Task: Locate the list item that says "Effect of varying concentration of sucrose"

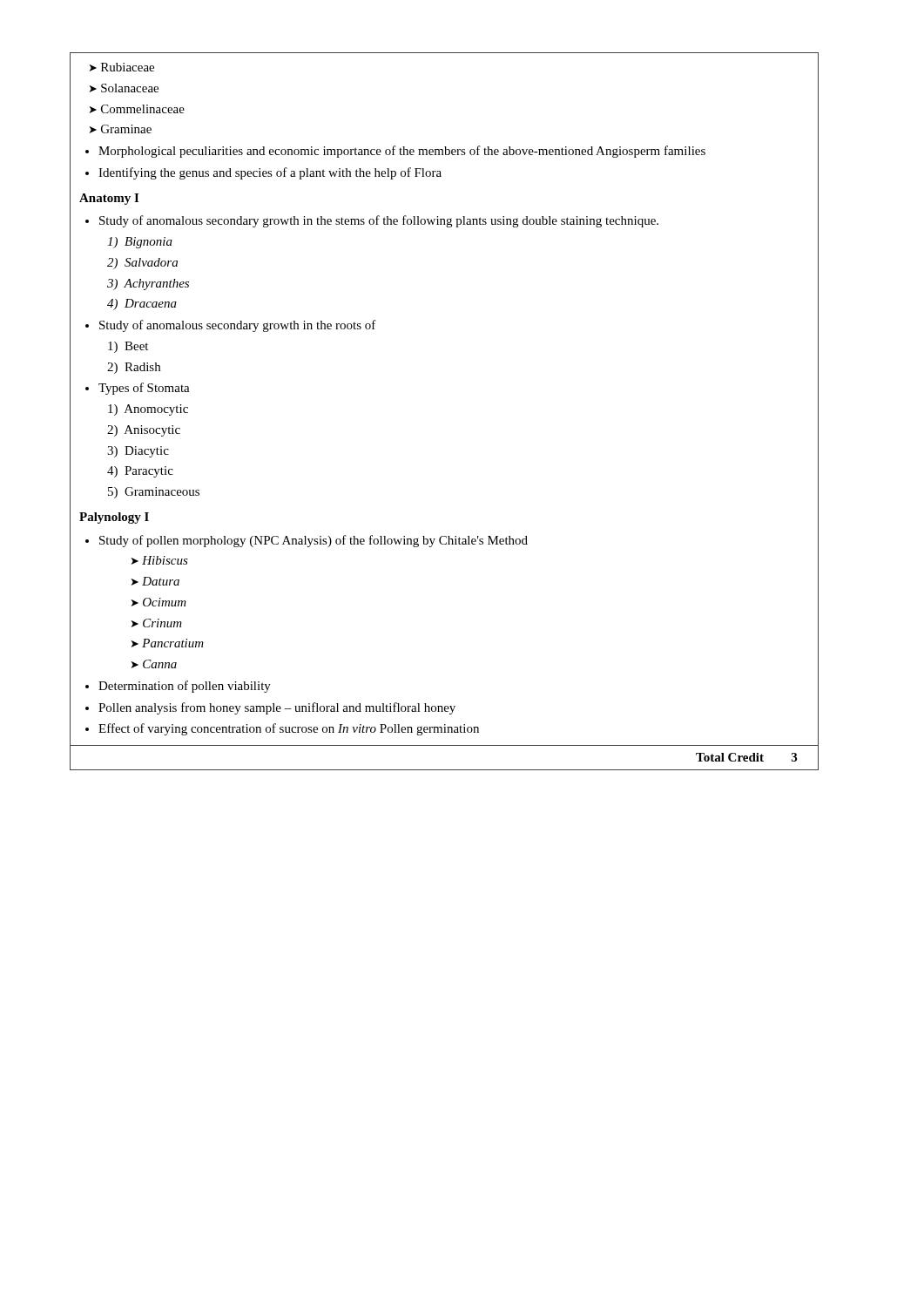Action: [289, 729]
